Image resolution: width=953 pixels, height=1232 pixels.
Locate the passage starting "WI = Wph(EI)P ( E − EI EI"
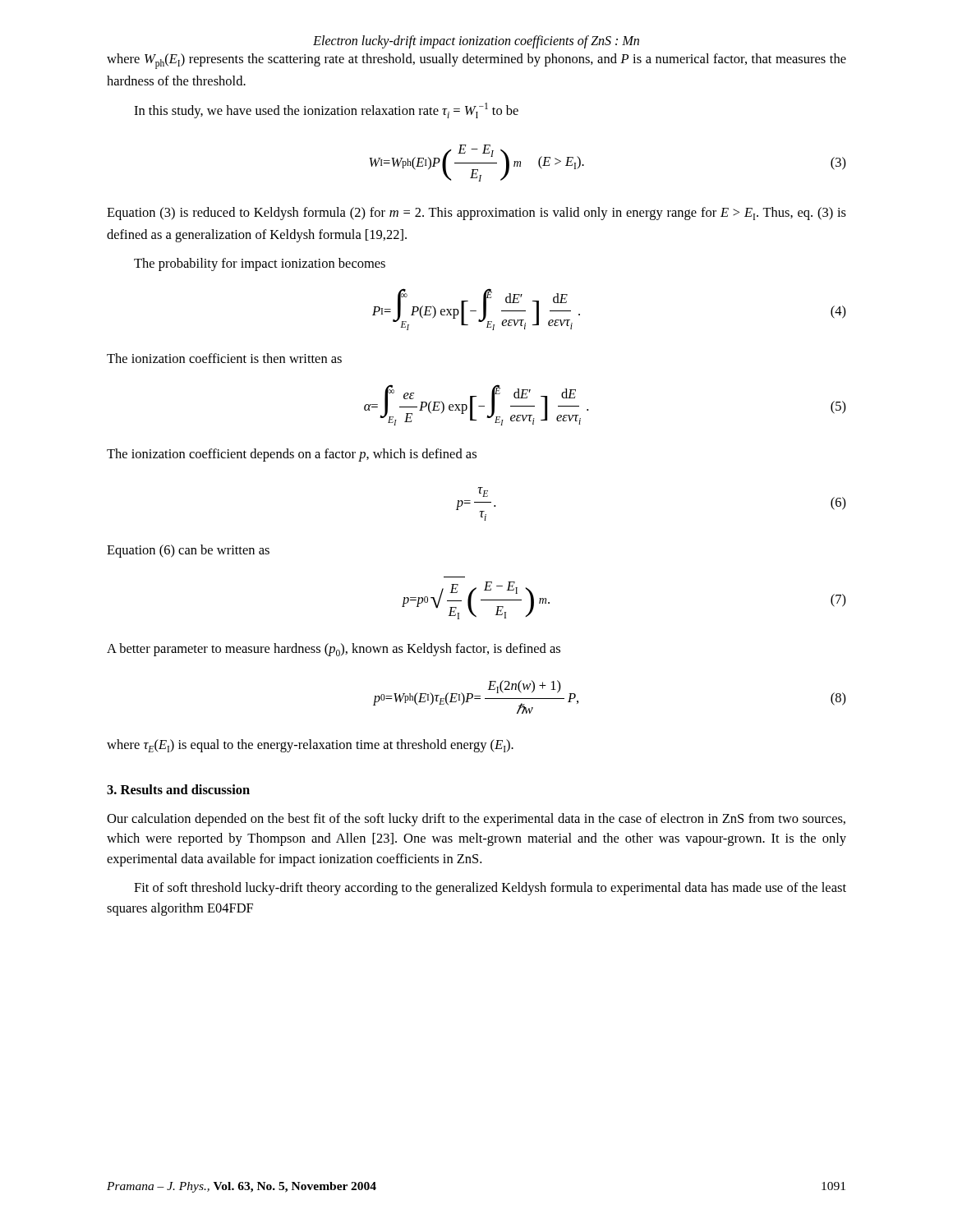coord(476,163)
